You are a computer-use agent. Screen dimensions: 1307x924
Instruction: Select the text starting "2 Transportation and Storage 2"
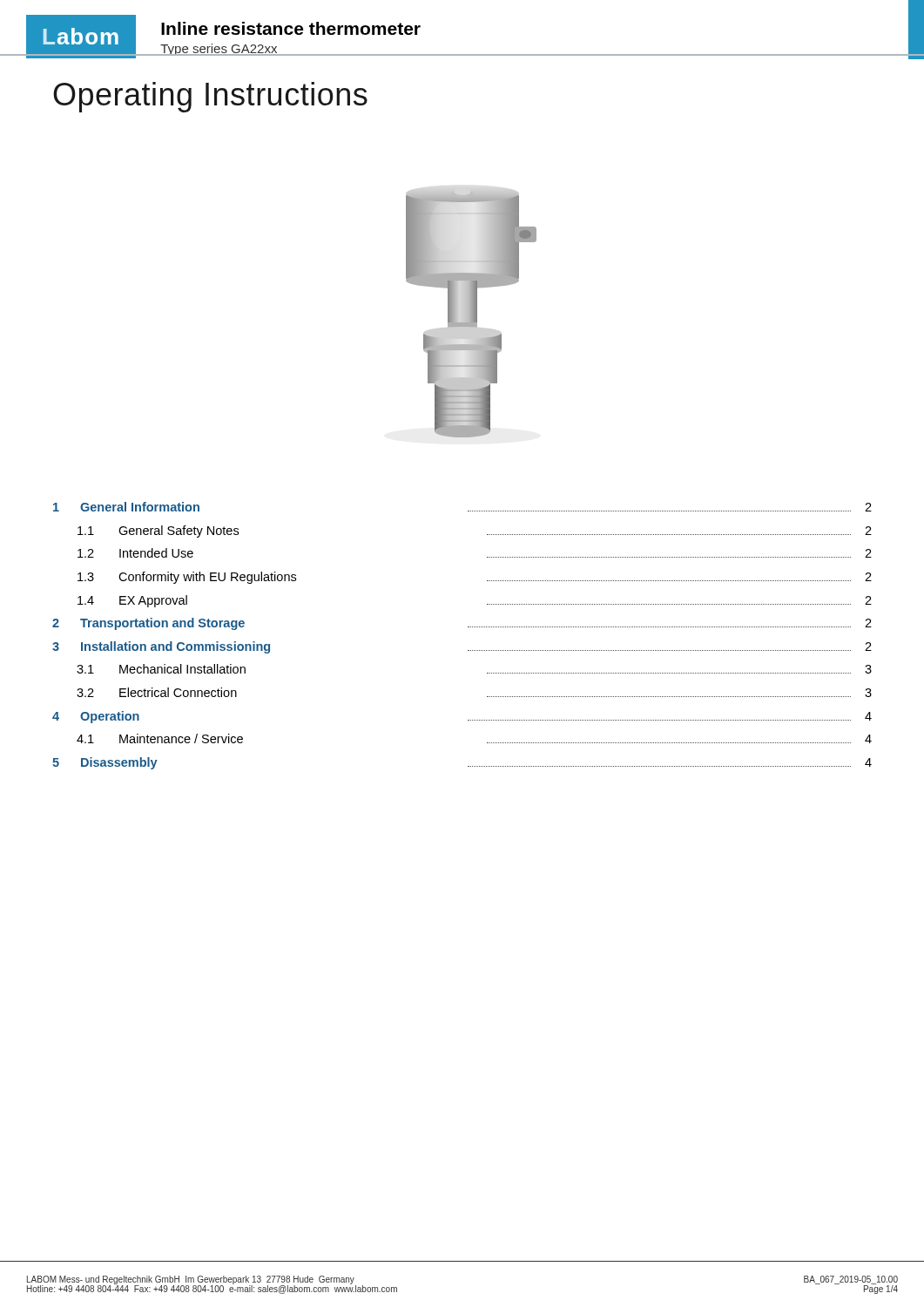[462, 623]
